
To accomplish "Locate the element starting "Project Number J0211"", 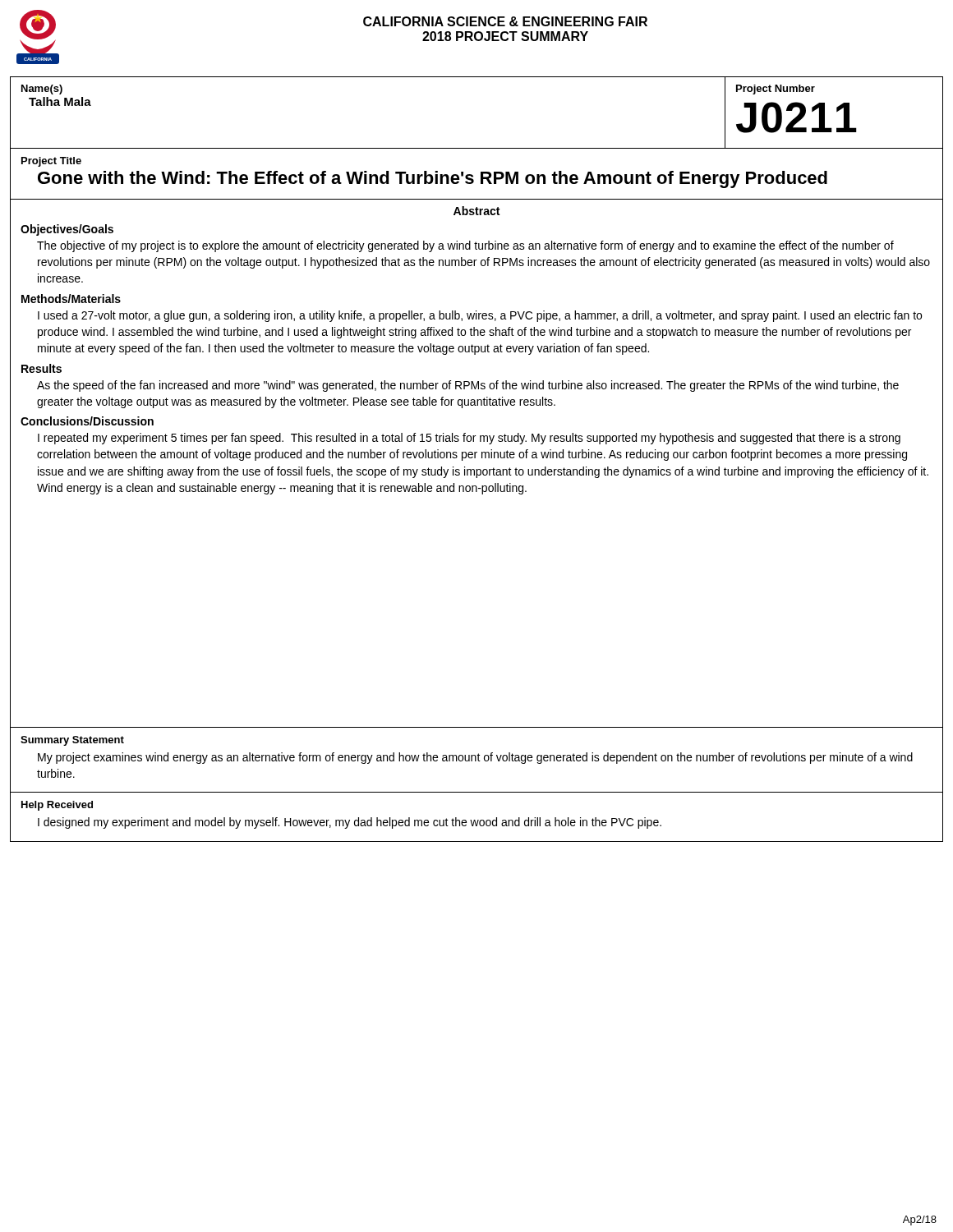I will click(834, 112).
